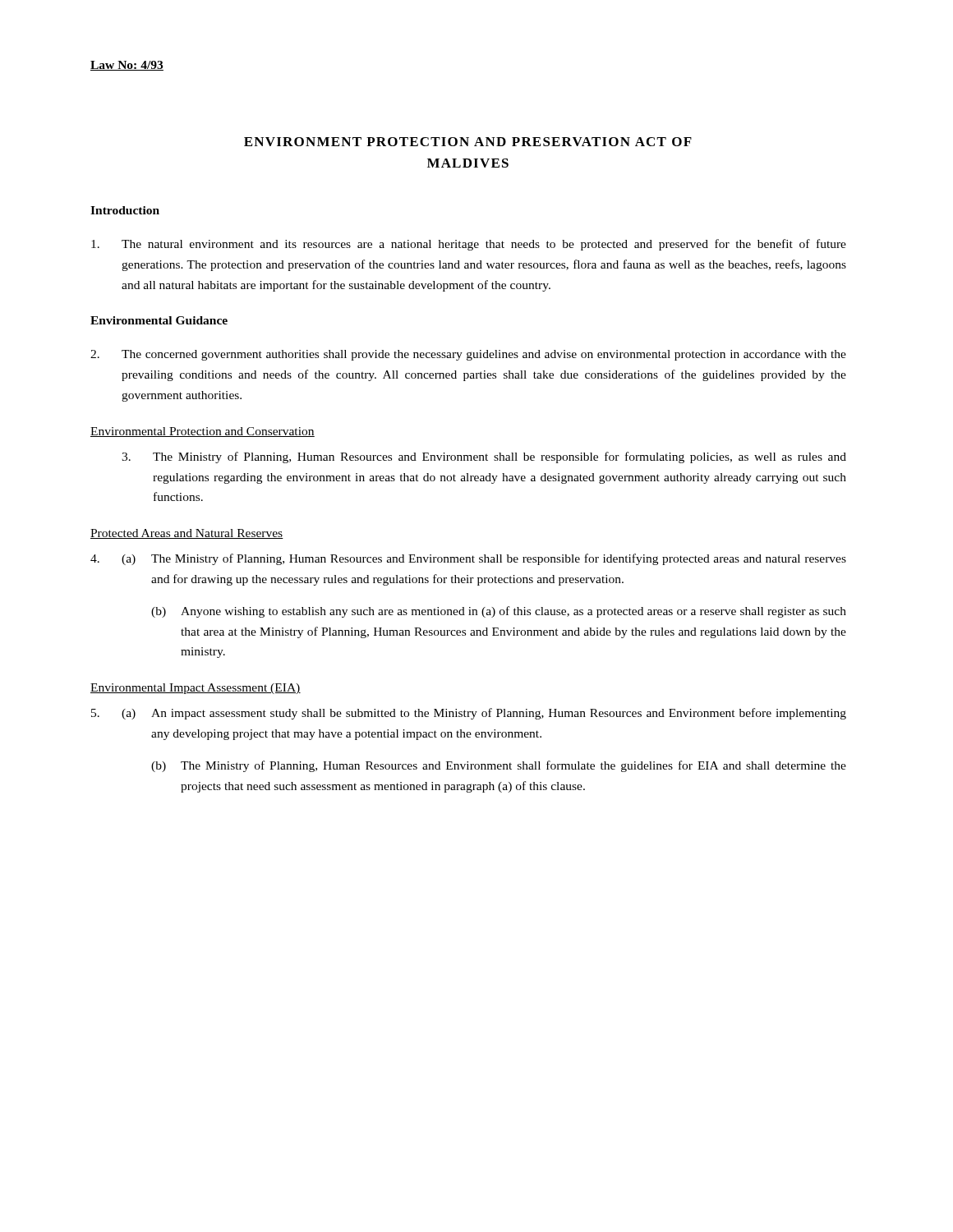Find the section header that says "Protected Areas and"
This screenshot has width=953, height=1232.
(x=187, y=533)
